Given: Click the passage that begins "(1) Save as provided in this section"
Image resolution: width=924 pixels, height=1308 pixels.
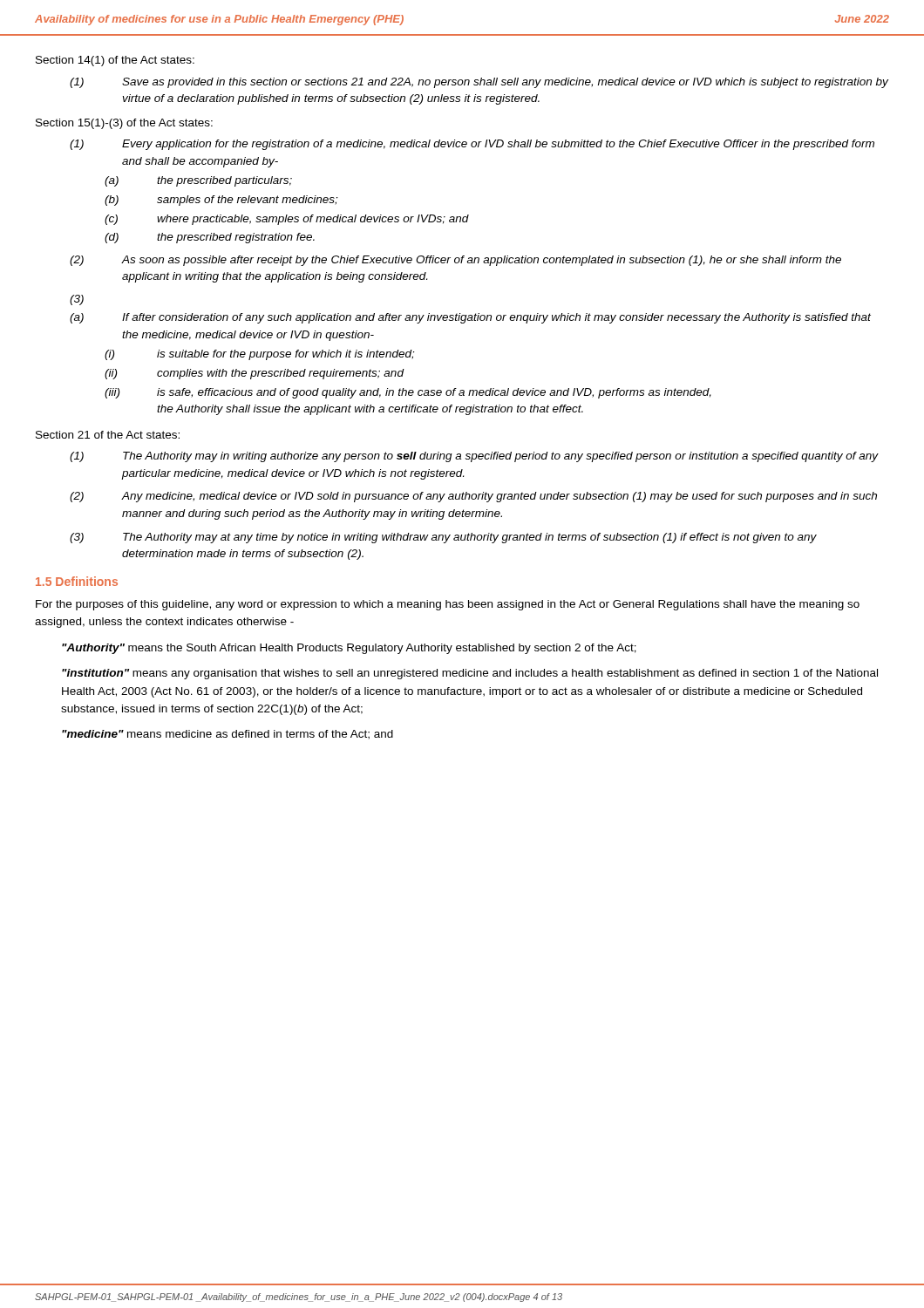Looking at the screenshot, I should pyautogui.click(x=462, y=90).
